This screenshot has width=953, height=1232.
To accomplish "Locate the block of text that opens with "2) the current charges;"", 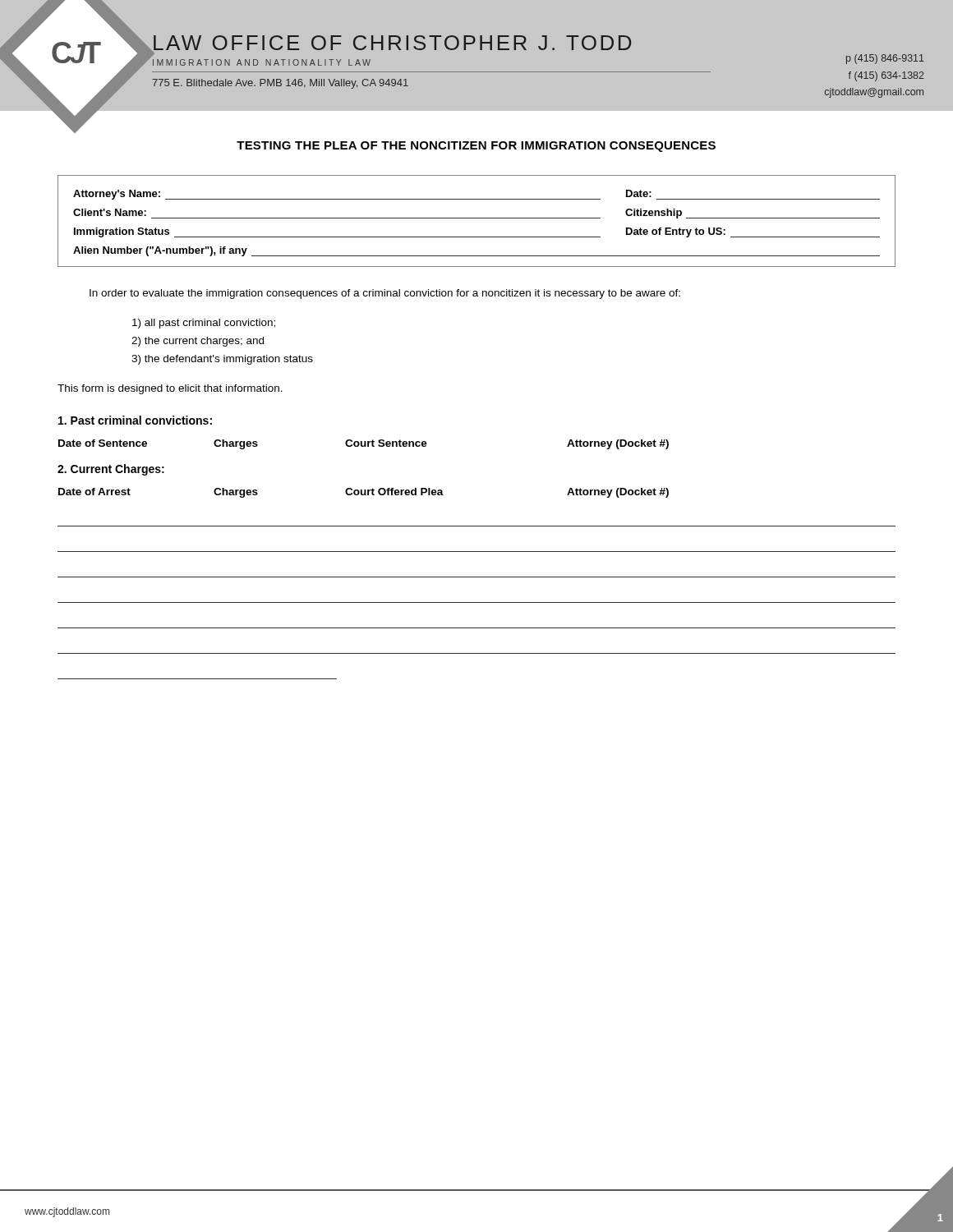I will click(x=198, y=341).
